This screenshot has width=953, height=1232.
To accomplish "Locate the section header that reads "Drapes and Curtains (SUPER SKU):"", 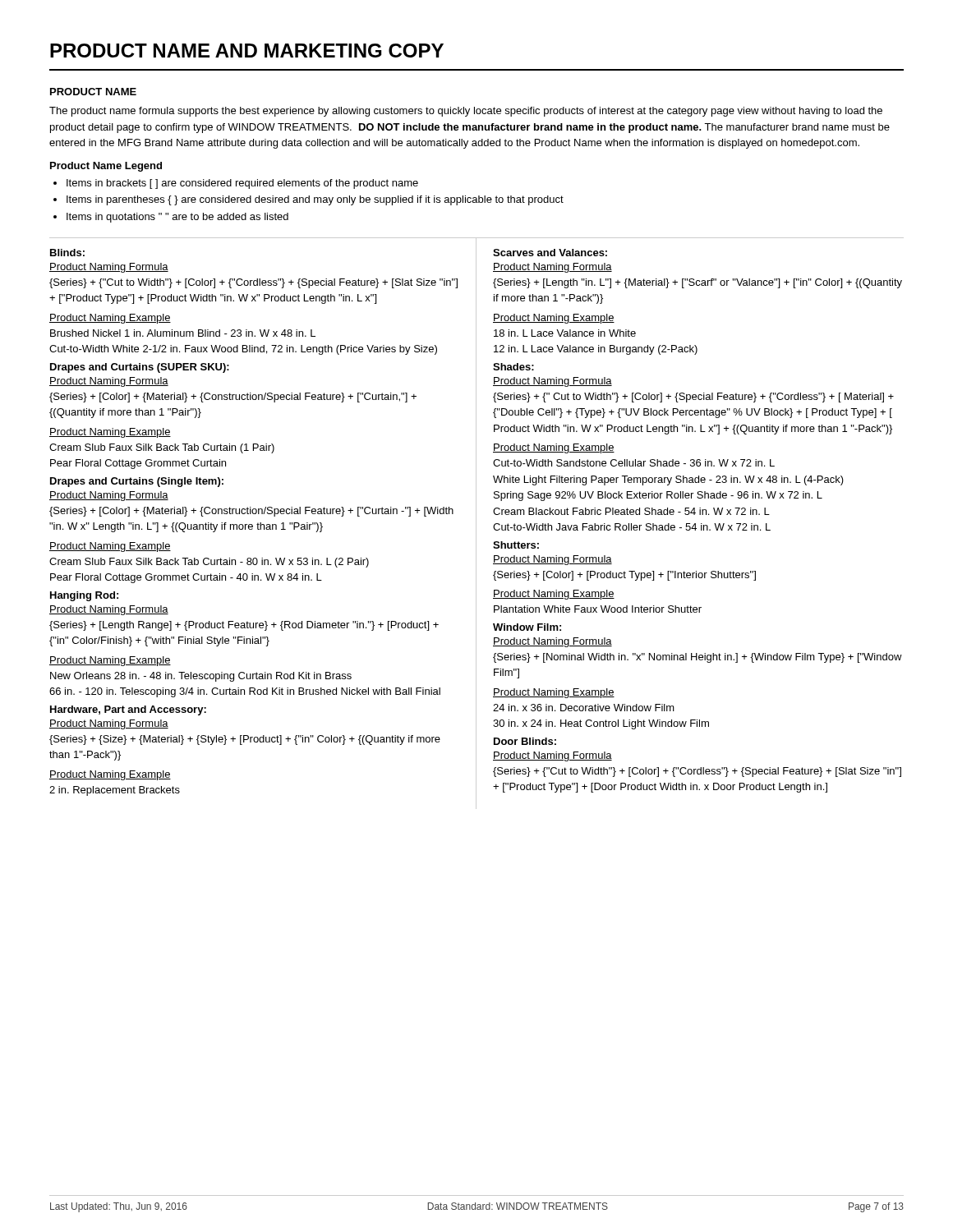I will point(140,368).
